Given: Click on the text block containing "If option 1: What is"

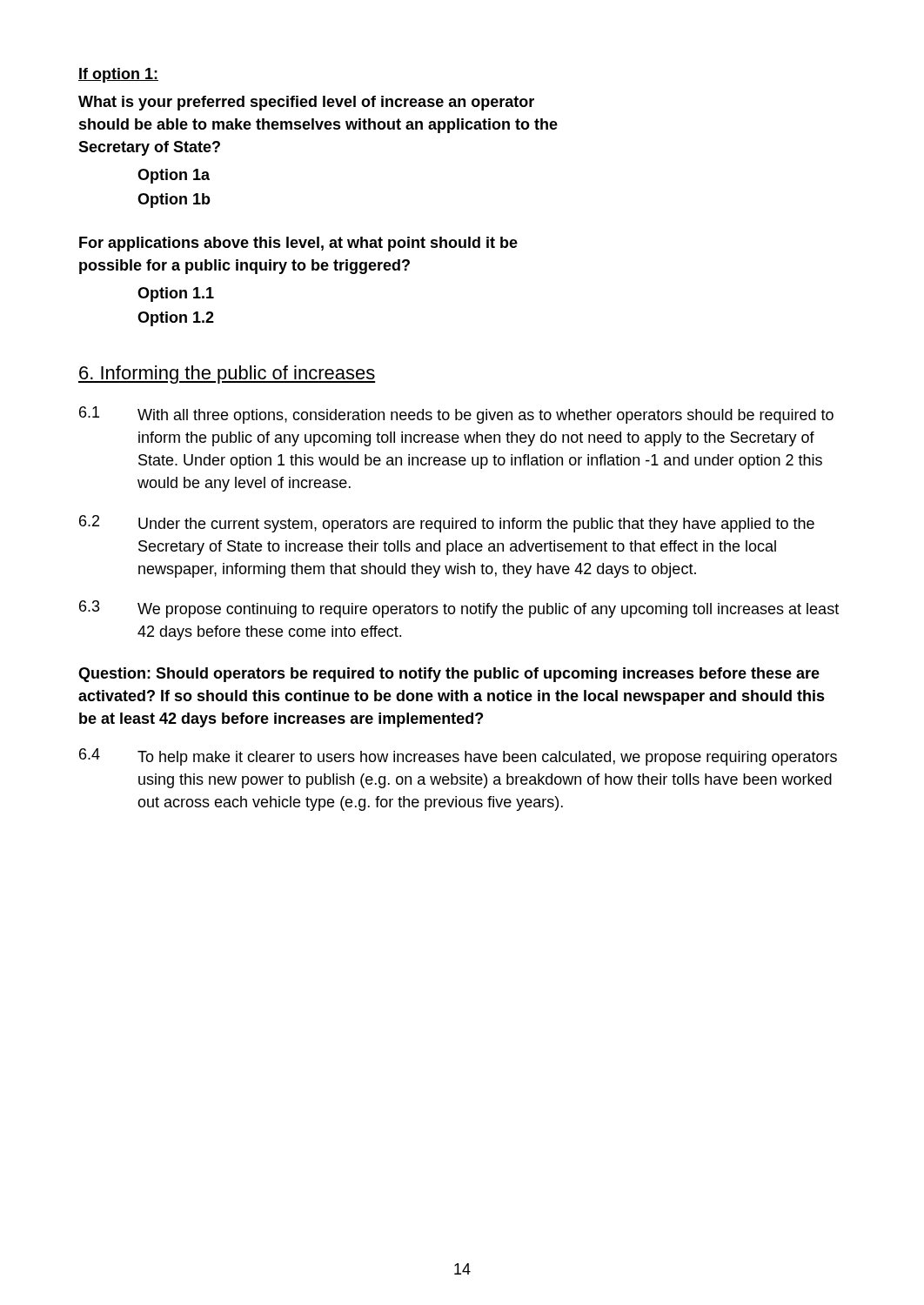Looking at the screenshot, I should 462,138.
